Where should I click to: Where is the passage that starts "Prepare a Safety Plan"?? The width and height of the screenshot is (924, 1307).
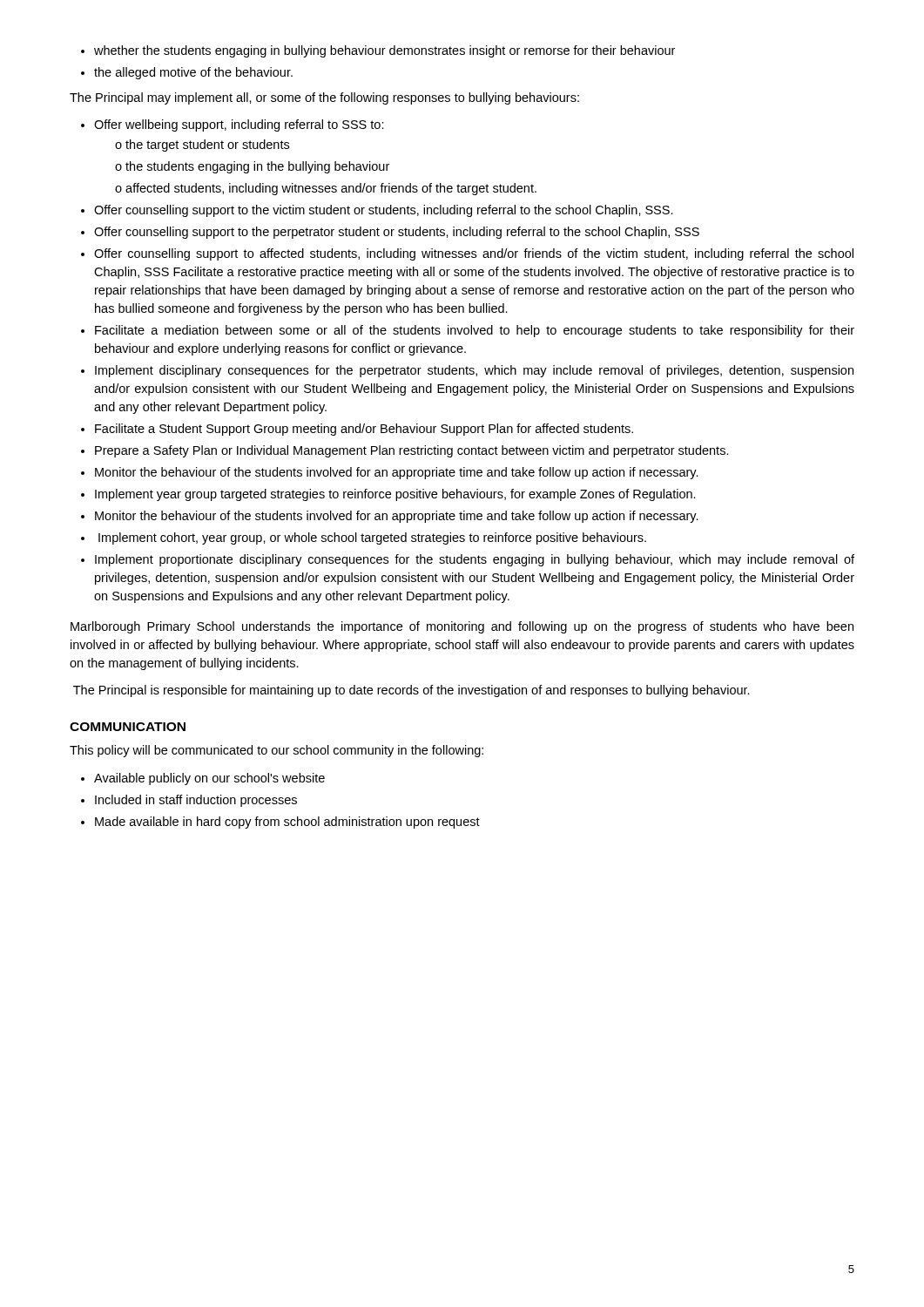[474, 451]
